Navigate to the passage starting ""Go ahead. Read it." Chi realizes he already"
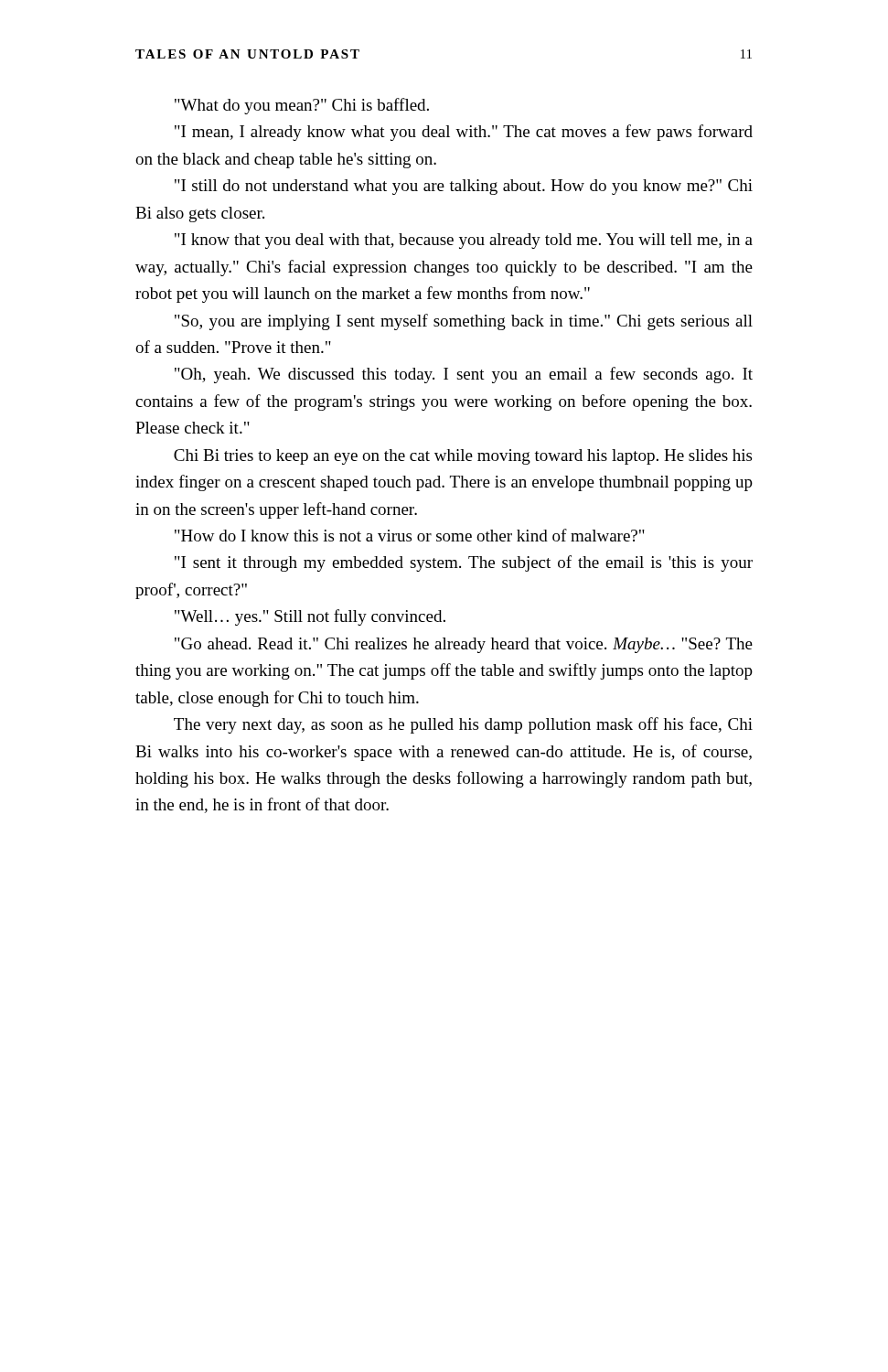This screenshot has height=1372, width=888. (x=444, y=670)
